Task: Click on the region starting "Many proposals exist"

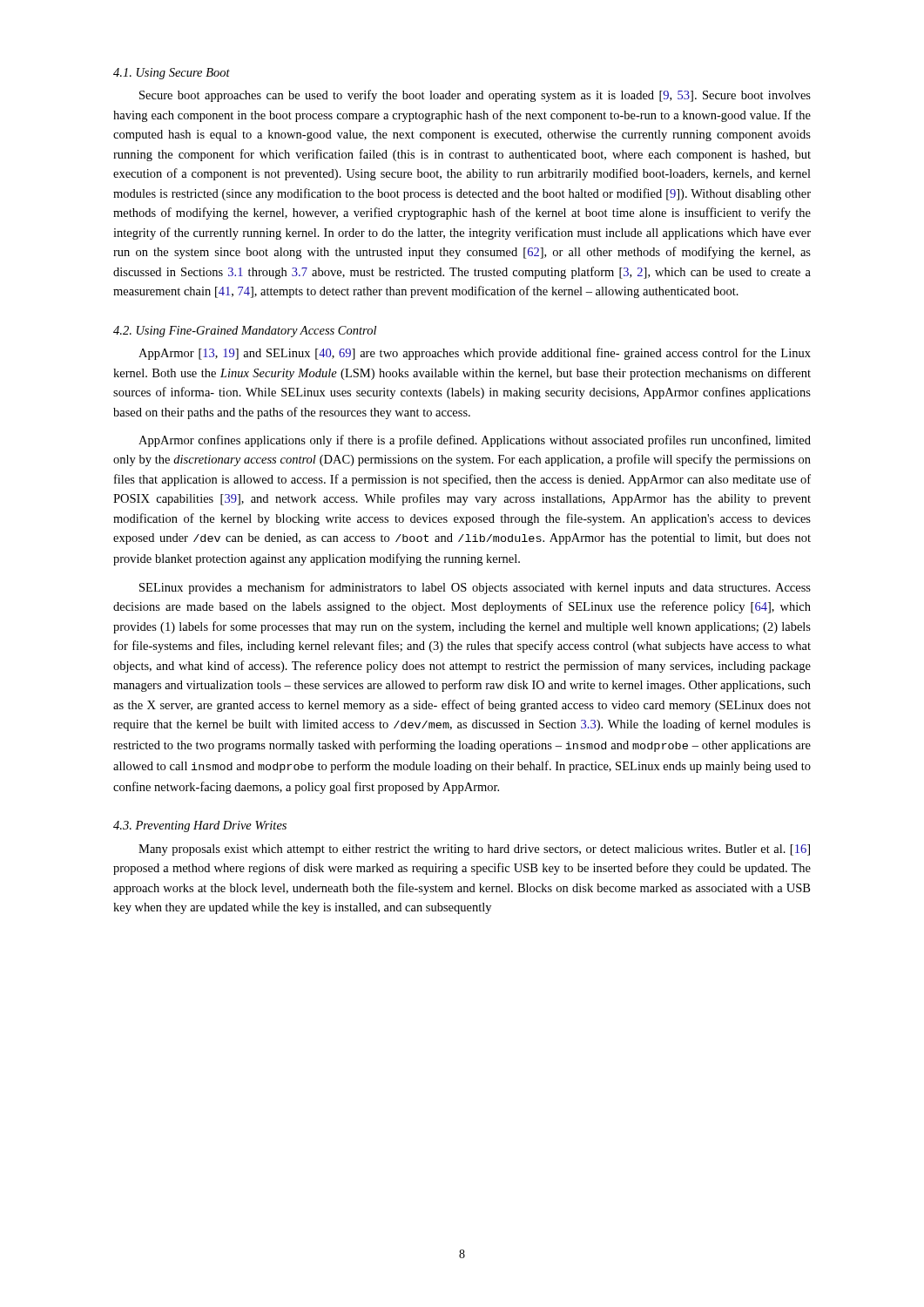Action: pyautogui.click(x=462, y=878)
